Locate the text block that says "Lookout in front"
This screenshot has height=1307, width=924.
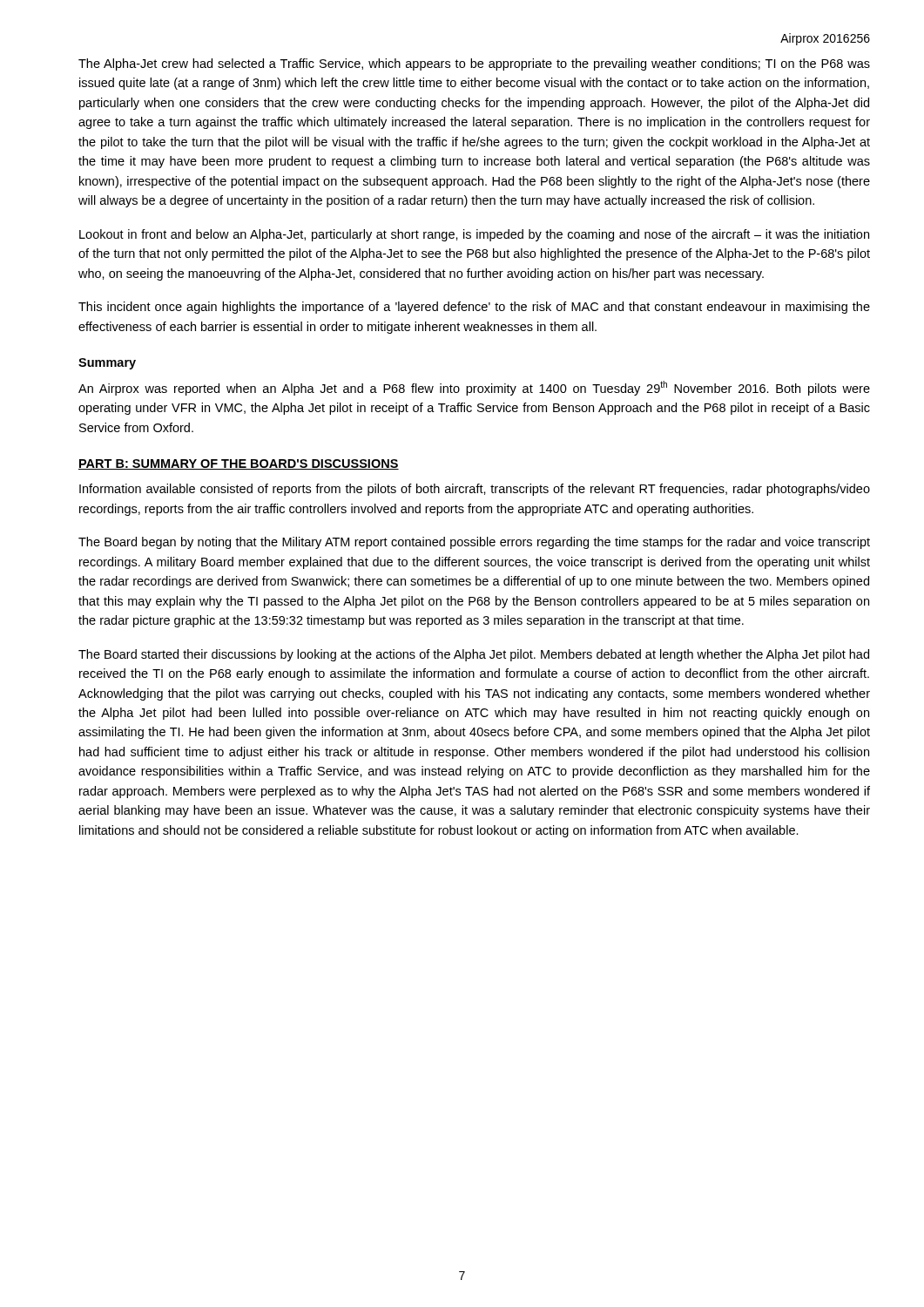click(x=474, y=254)
